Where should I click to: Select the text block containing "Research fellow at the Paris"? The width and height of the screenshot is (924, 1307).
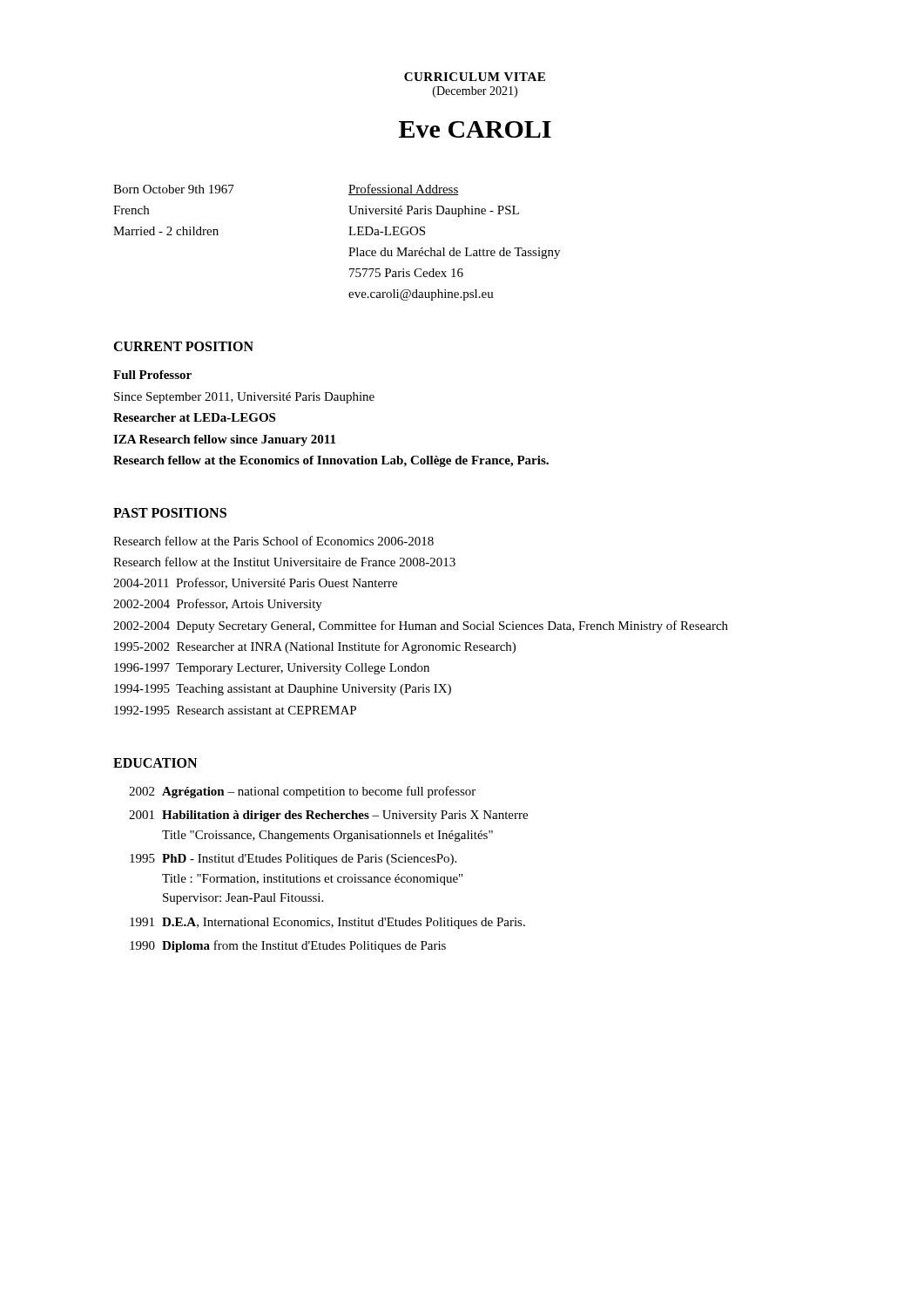click(475, 626)
